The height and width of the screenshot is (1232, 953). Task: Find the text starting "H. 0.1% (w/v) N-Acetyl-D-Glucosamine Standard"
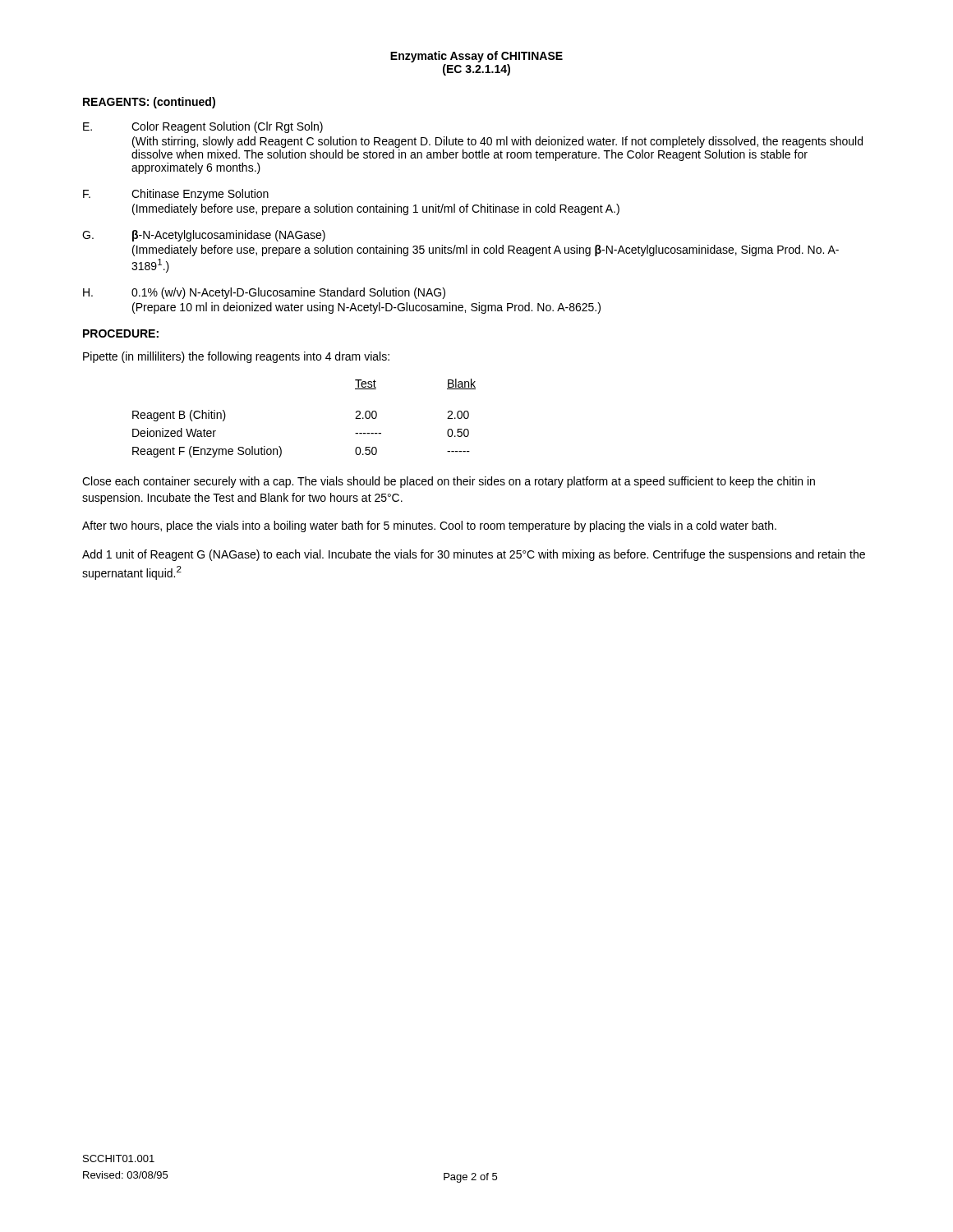476,300
